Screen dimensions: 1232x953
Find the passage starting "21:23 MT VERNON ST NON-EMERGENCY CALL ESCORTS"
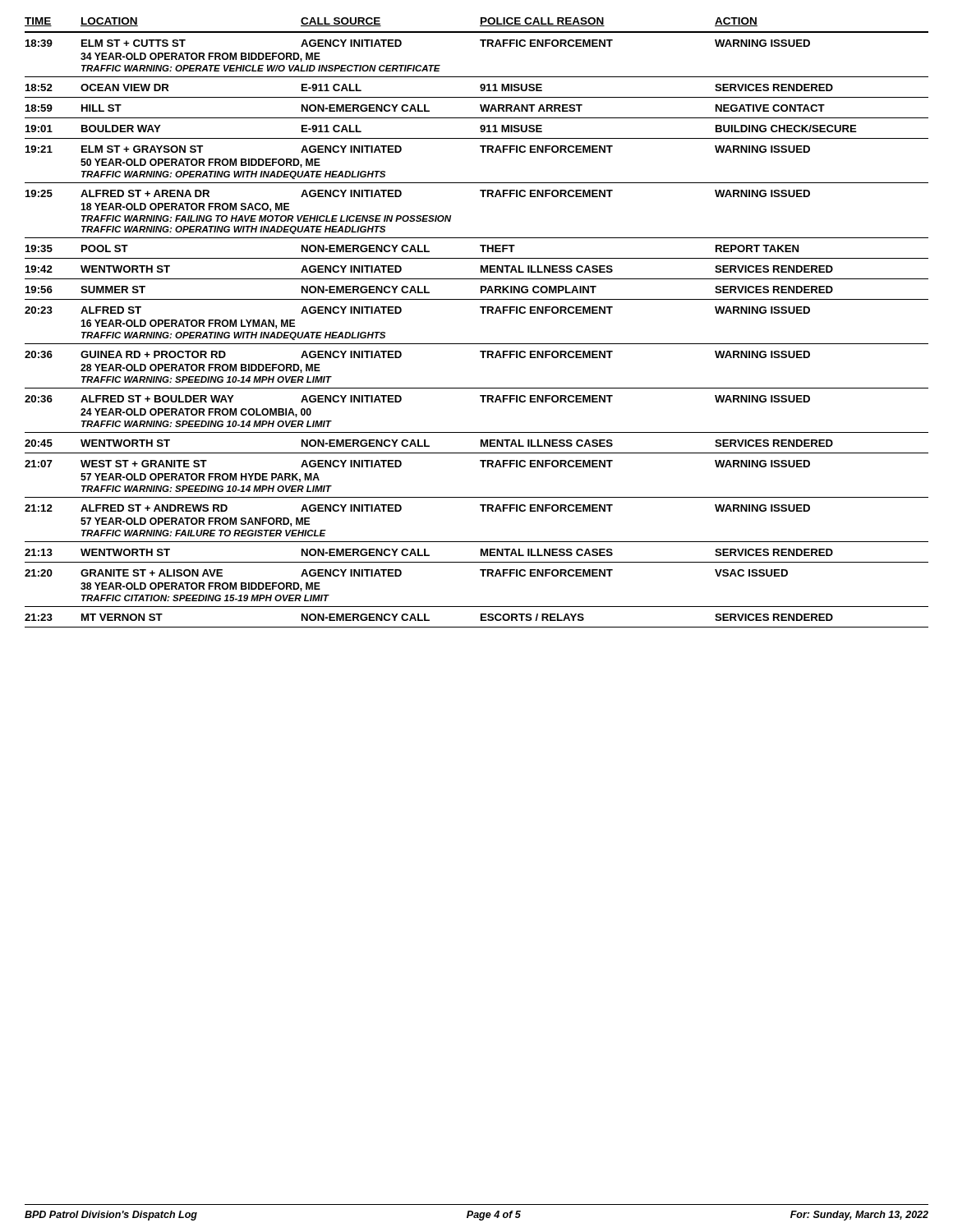tap(476, 617)
